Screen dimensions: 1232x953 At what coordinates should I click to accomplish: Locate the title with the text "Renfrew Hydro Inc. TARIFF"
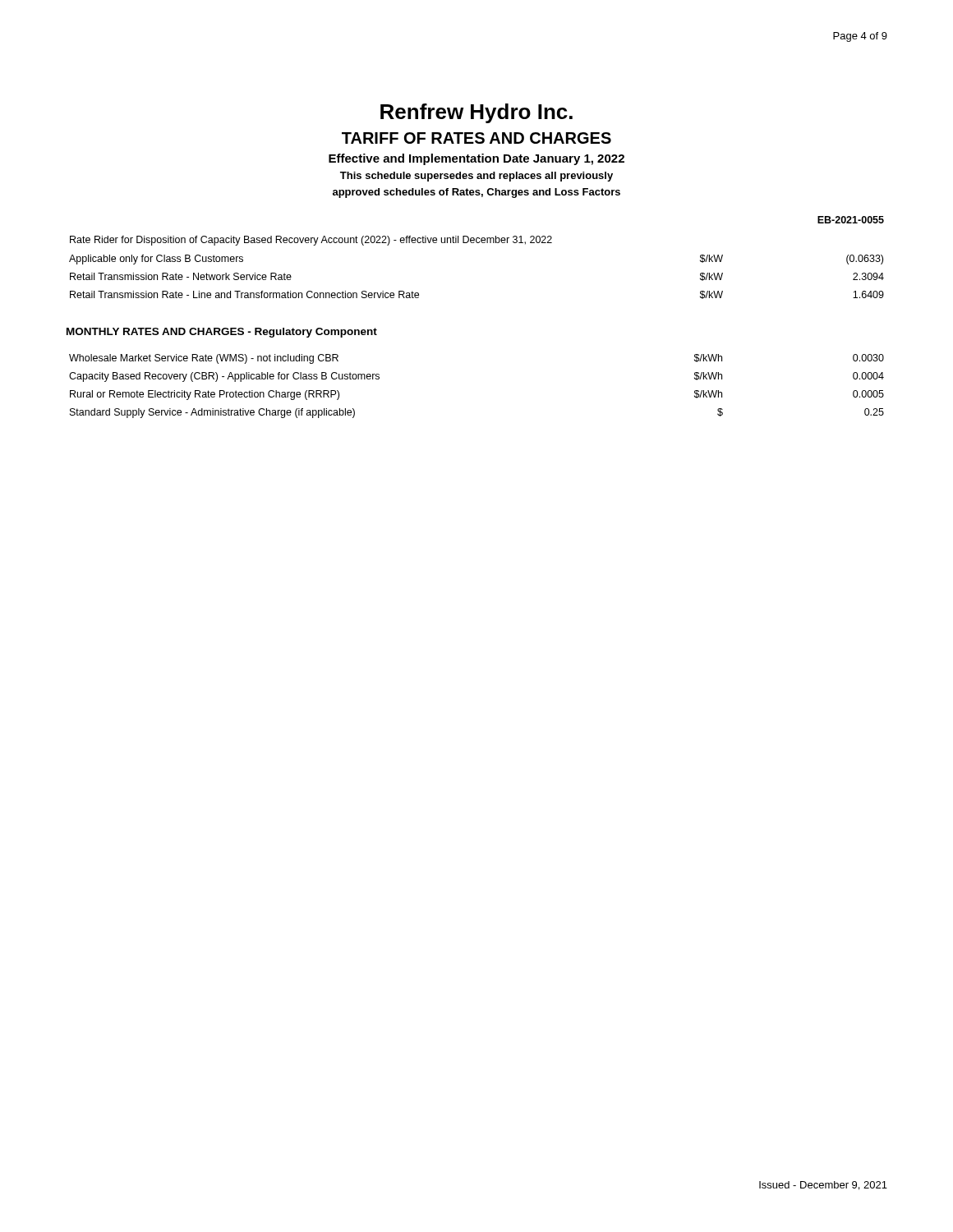click(476, 149)
